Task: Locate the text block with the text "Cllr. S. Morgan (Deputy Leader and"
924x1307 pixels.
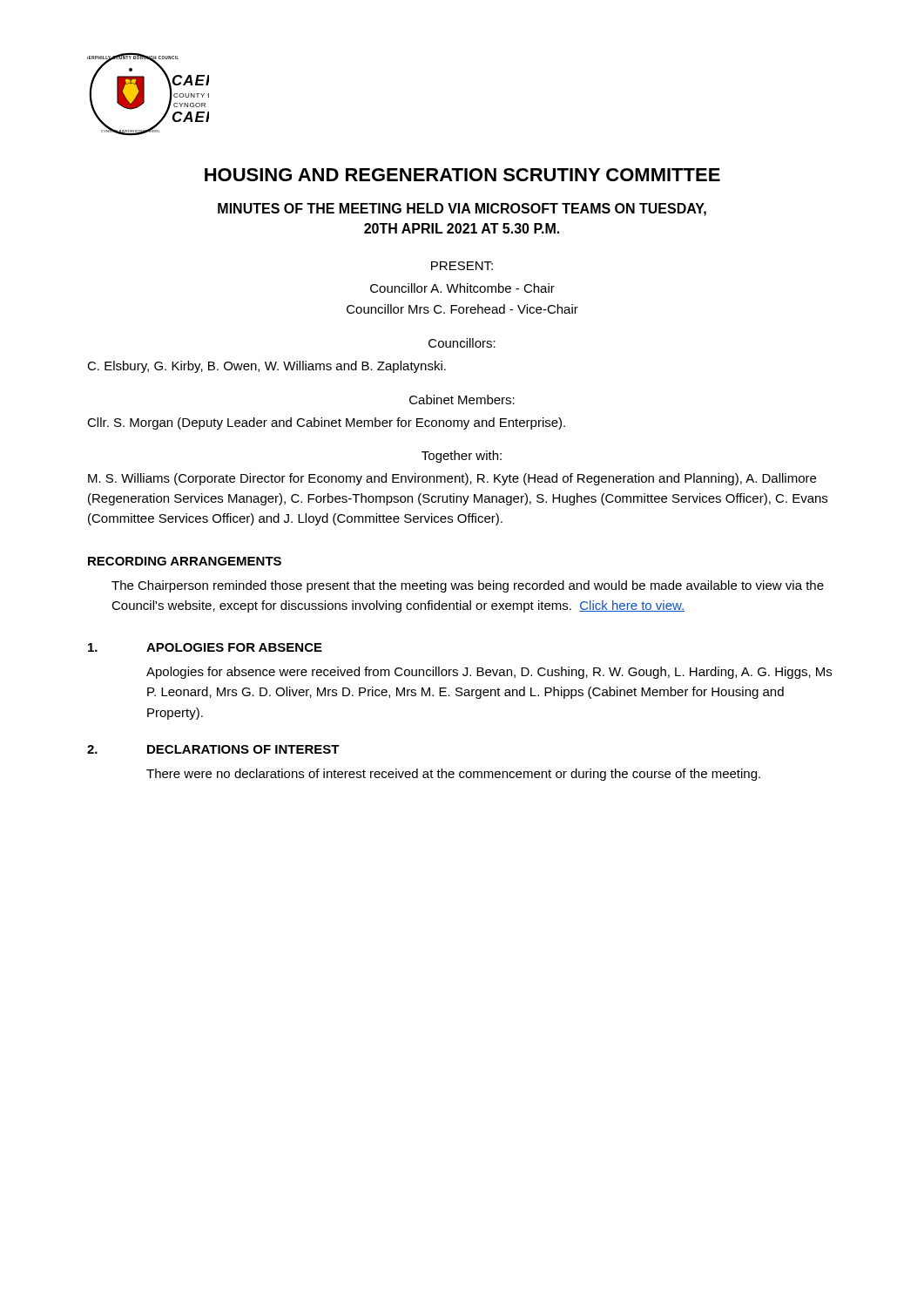Action: [x=327, y=422]
